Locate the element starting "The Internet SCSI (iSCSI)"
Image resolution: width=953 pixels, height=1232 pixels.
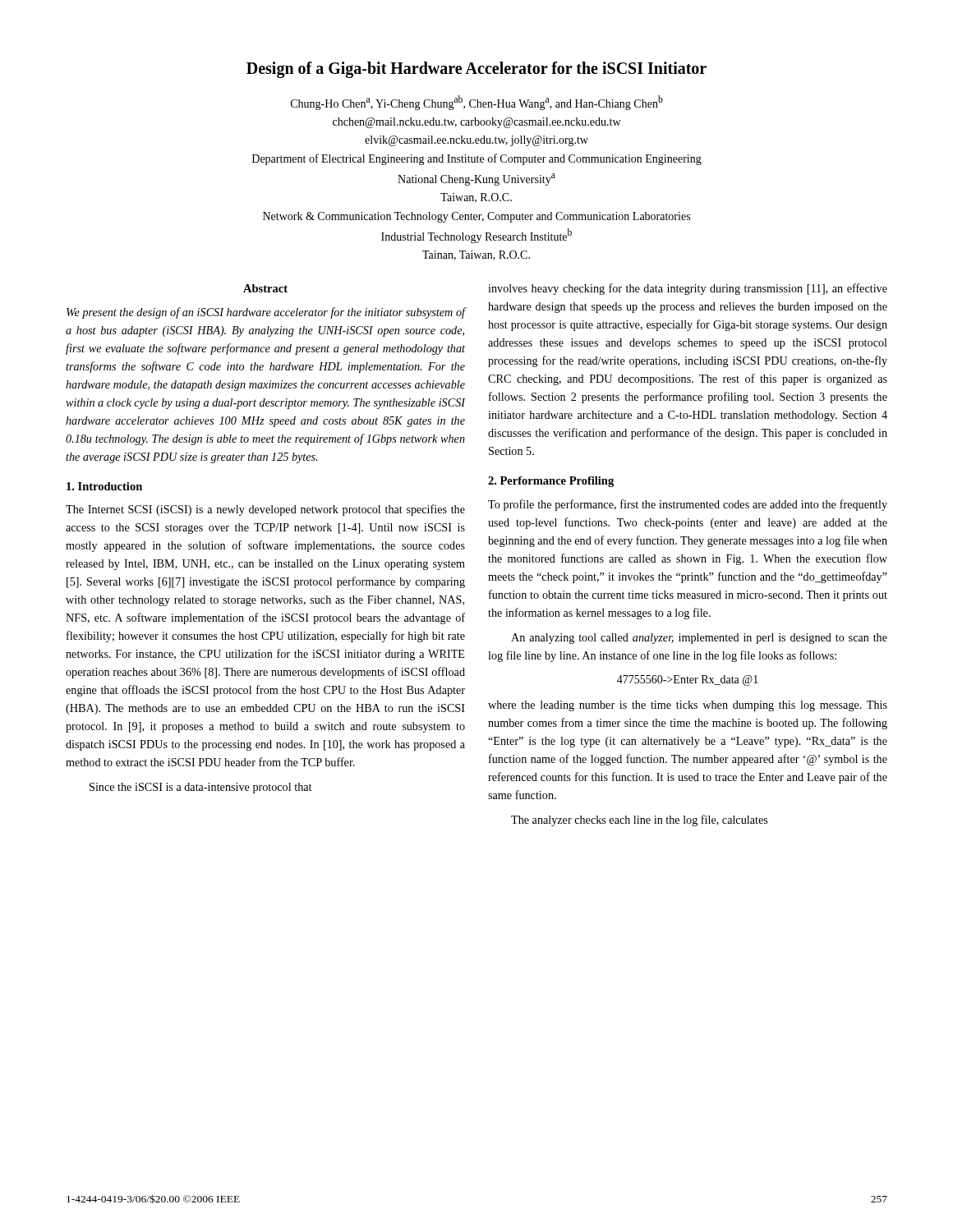coord(265,648)
